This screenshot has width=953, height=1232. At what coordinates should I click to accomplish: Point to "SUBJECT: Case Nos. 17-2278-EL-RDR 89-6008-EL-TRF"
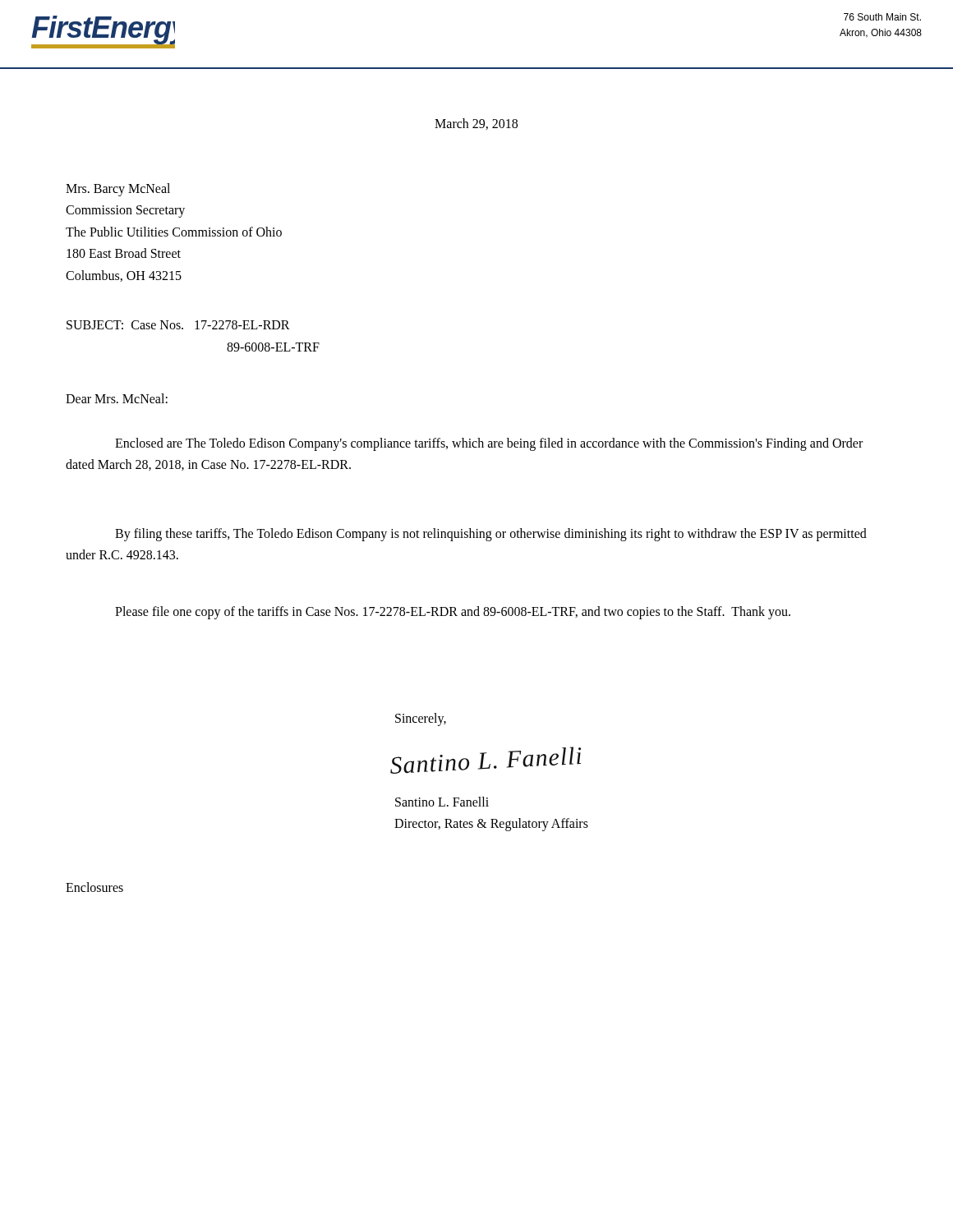[193, 336]
